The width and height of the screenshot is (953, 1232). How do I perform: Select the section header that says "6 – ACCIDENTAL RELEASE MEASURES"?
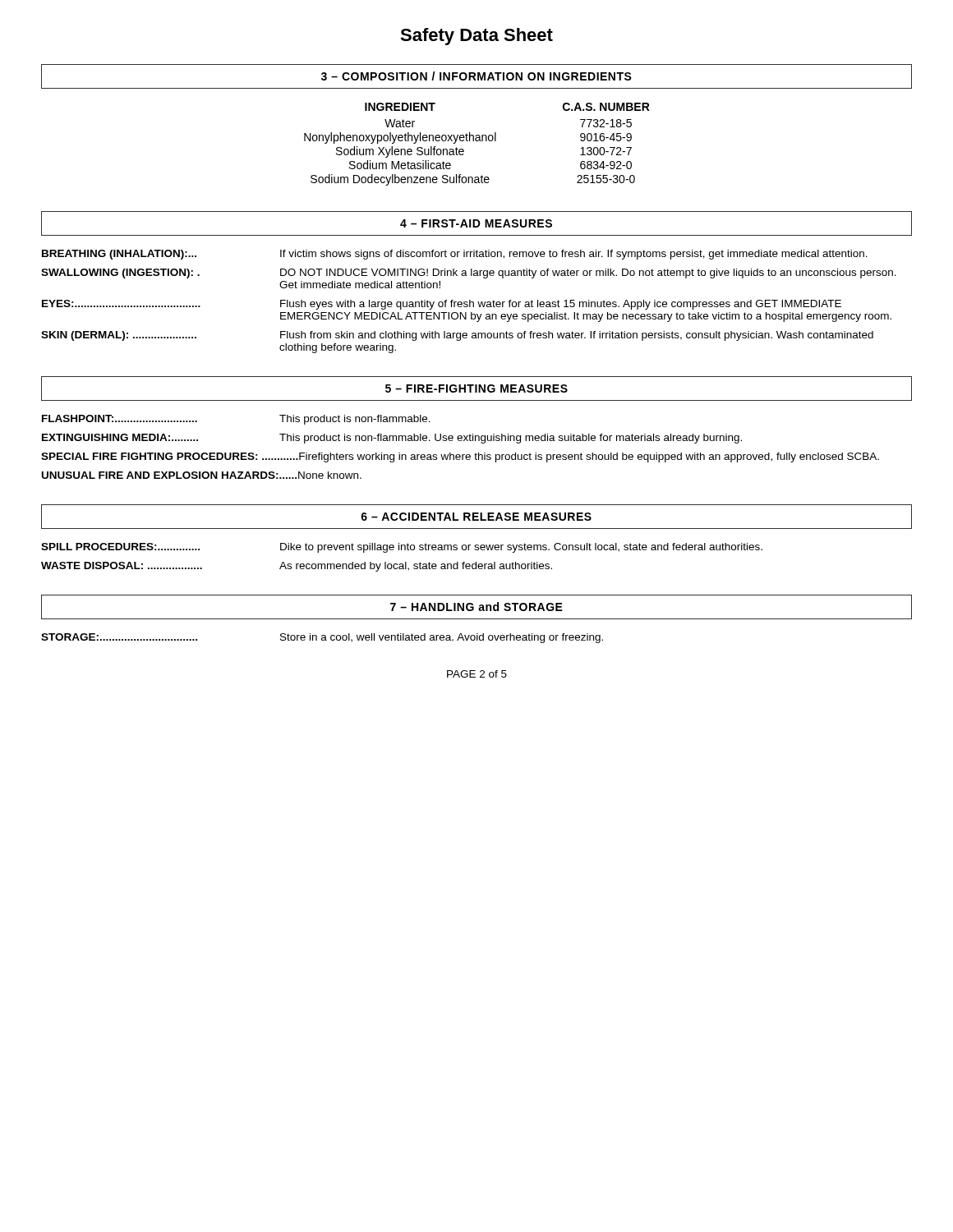pos(476,517)
